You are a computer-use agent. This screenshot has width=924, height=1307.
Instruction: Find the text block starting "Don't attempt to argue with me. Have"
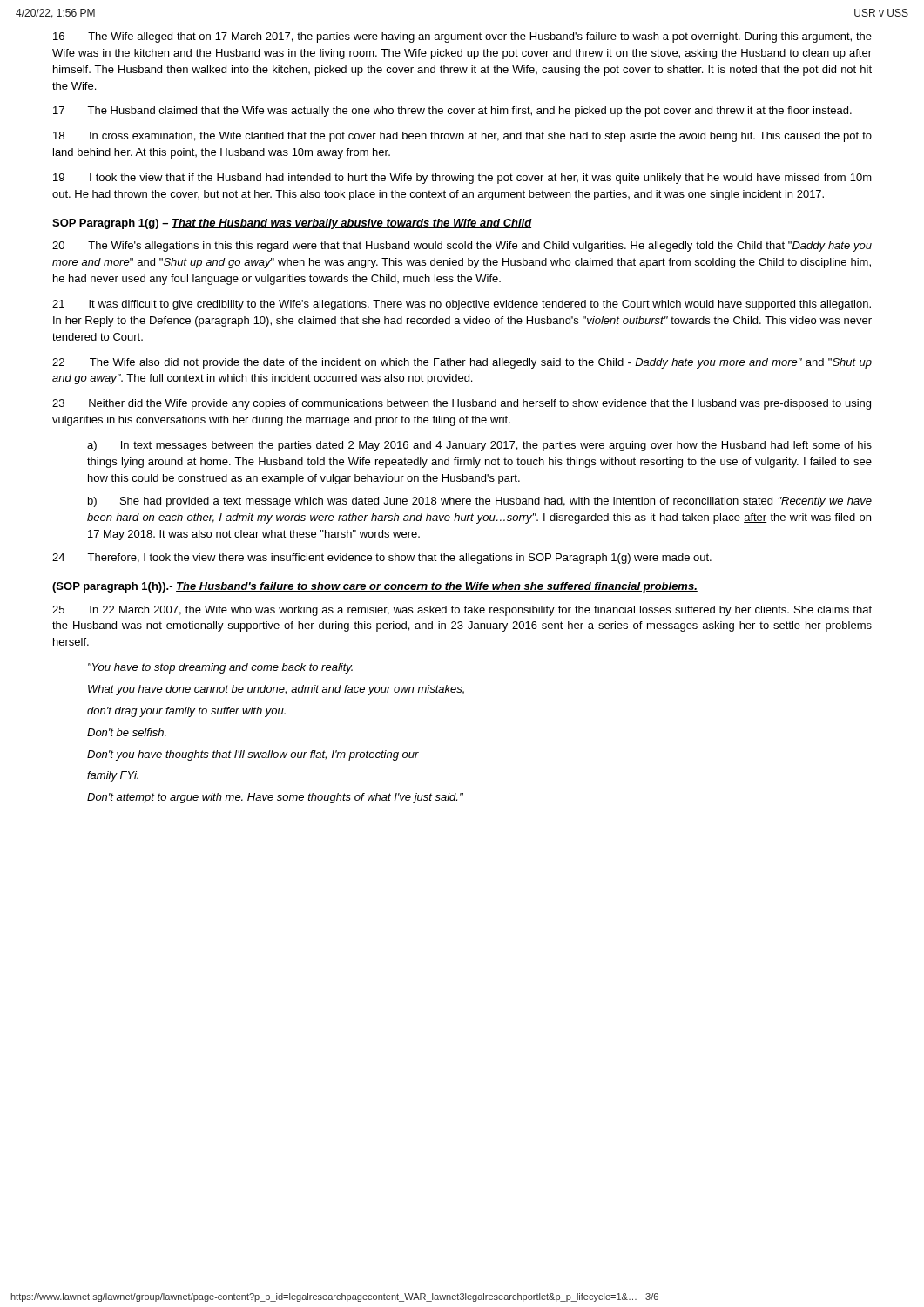(x=275, y=797)
